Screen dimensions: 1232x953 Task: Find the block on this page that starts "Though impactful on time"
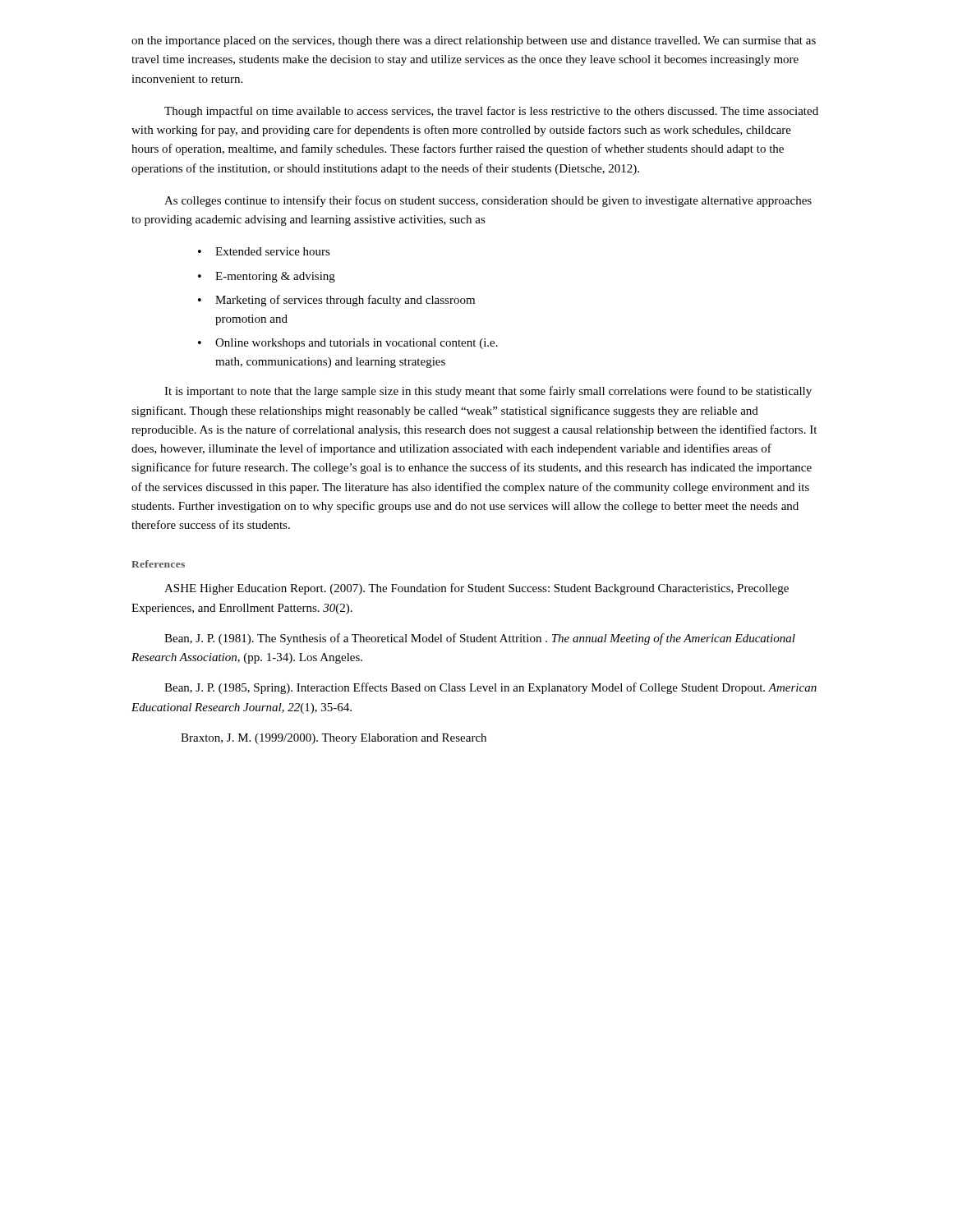click(x=475, y=139)
